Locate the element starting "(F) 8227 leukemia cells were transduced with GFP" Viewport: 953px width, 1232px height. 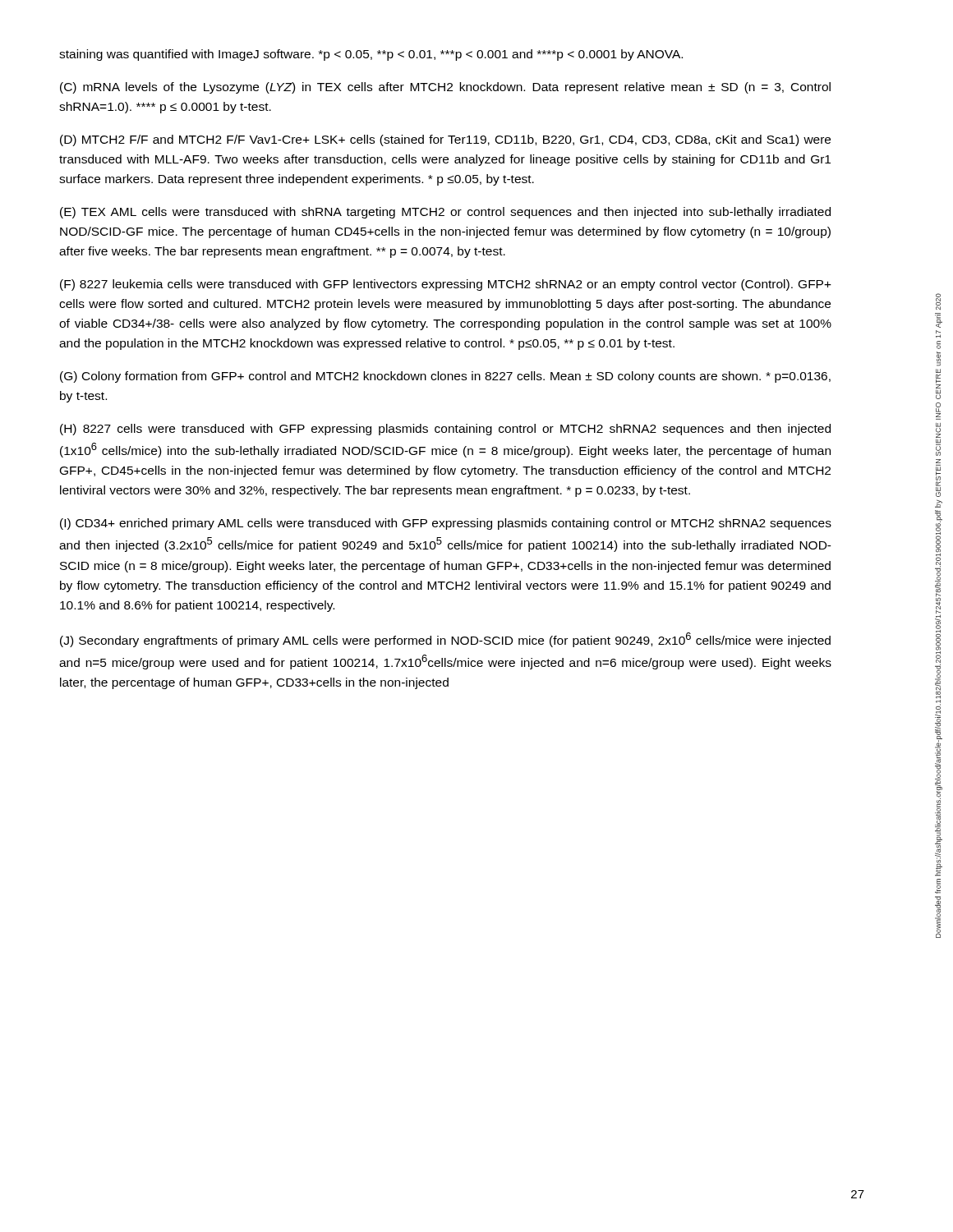(x=445, y=313)
